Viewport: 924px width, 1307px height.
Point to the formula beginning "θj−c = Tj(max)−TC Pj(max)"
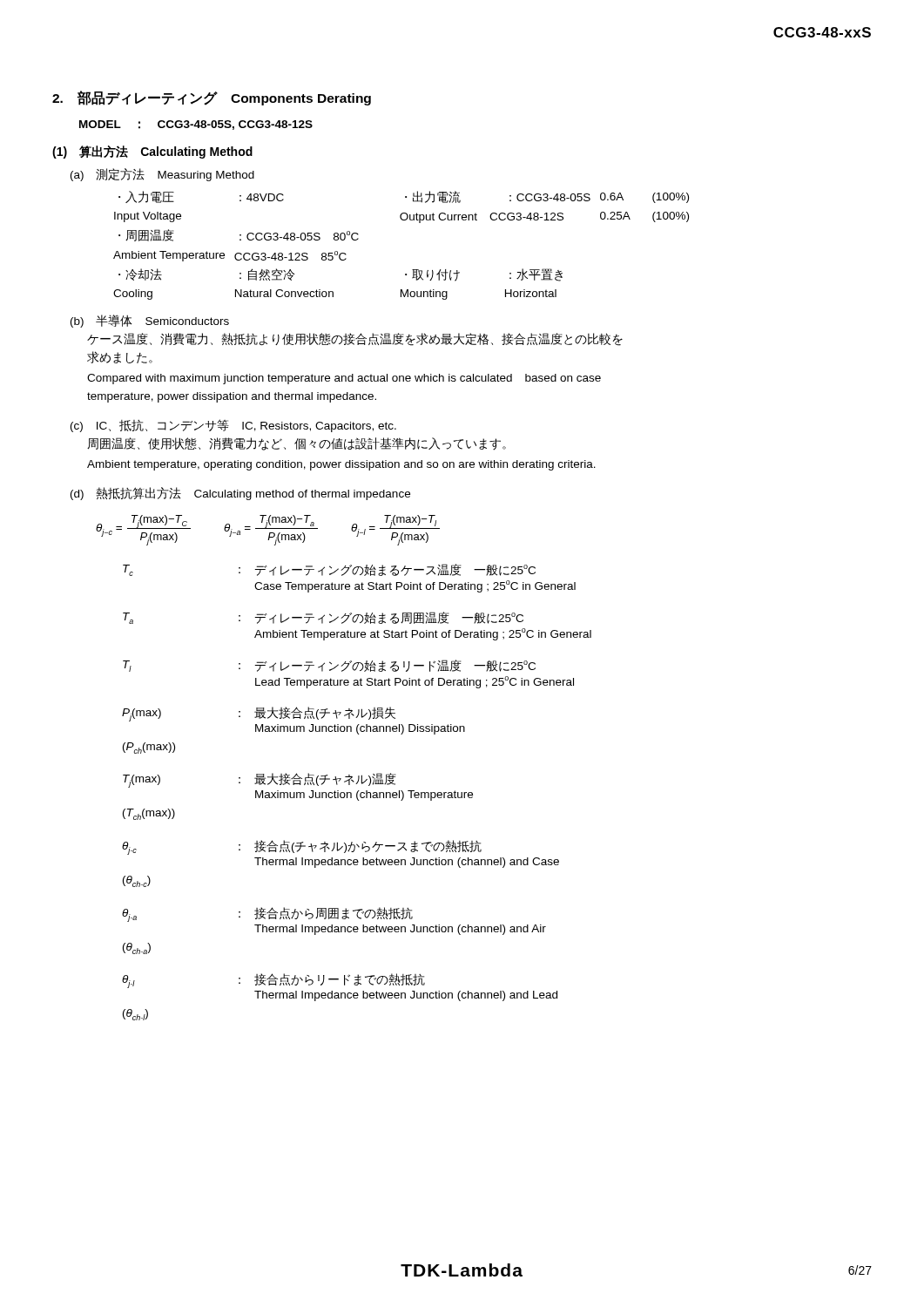tap(268, 530)
